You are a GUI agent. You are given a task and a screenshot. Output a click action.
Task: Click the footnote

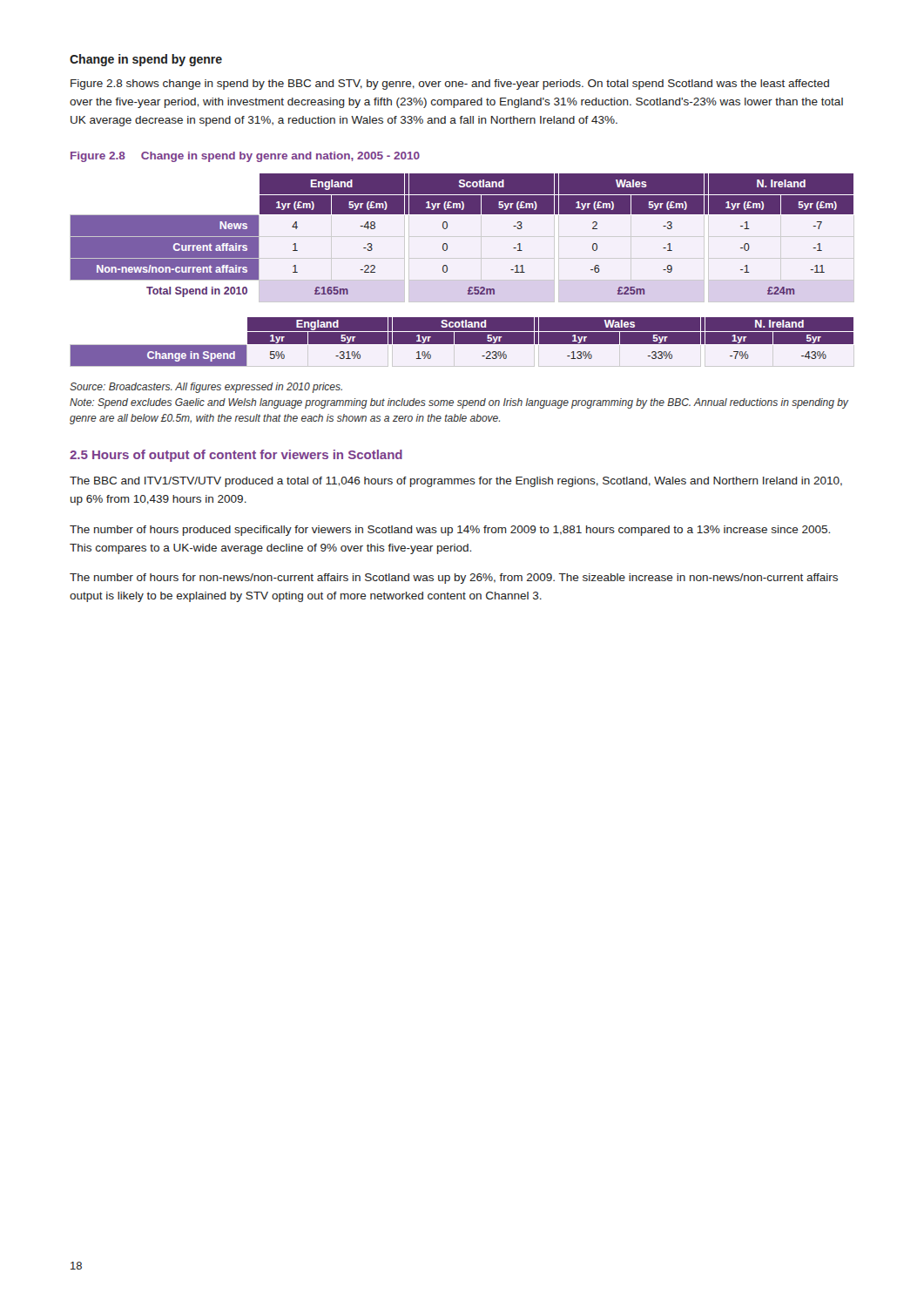pos(459,402)
